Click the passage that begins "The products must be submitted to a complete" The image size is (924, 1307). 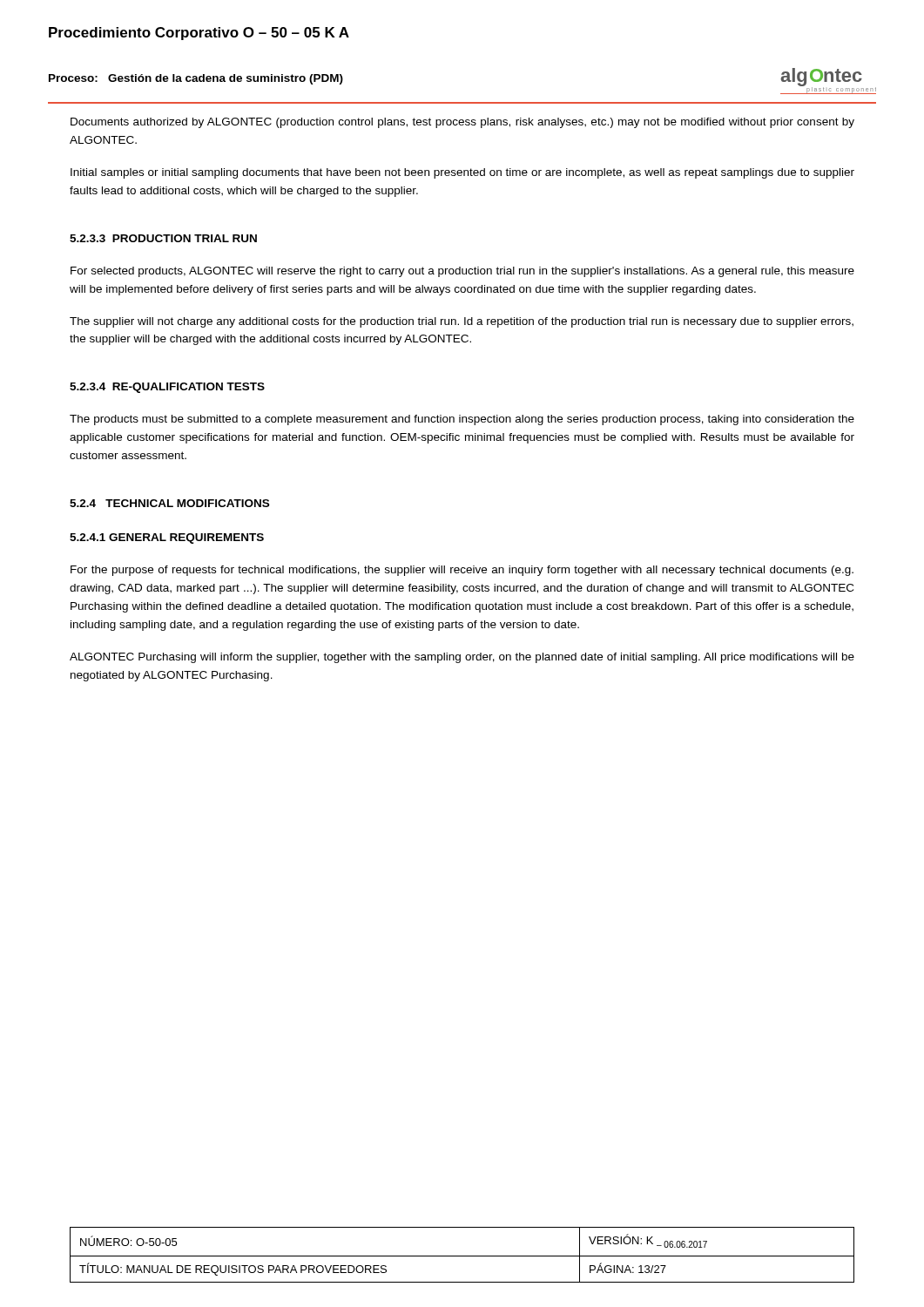[x=462, y=437]
